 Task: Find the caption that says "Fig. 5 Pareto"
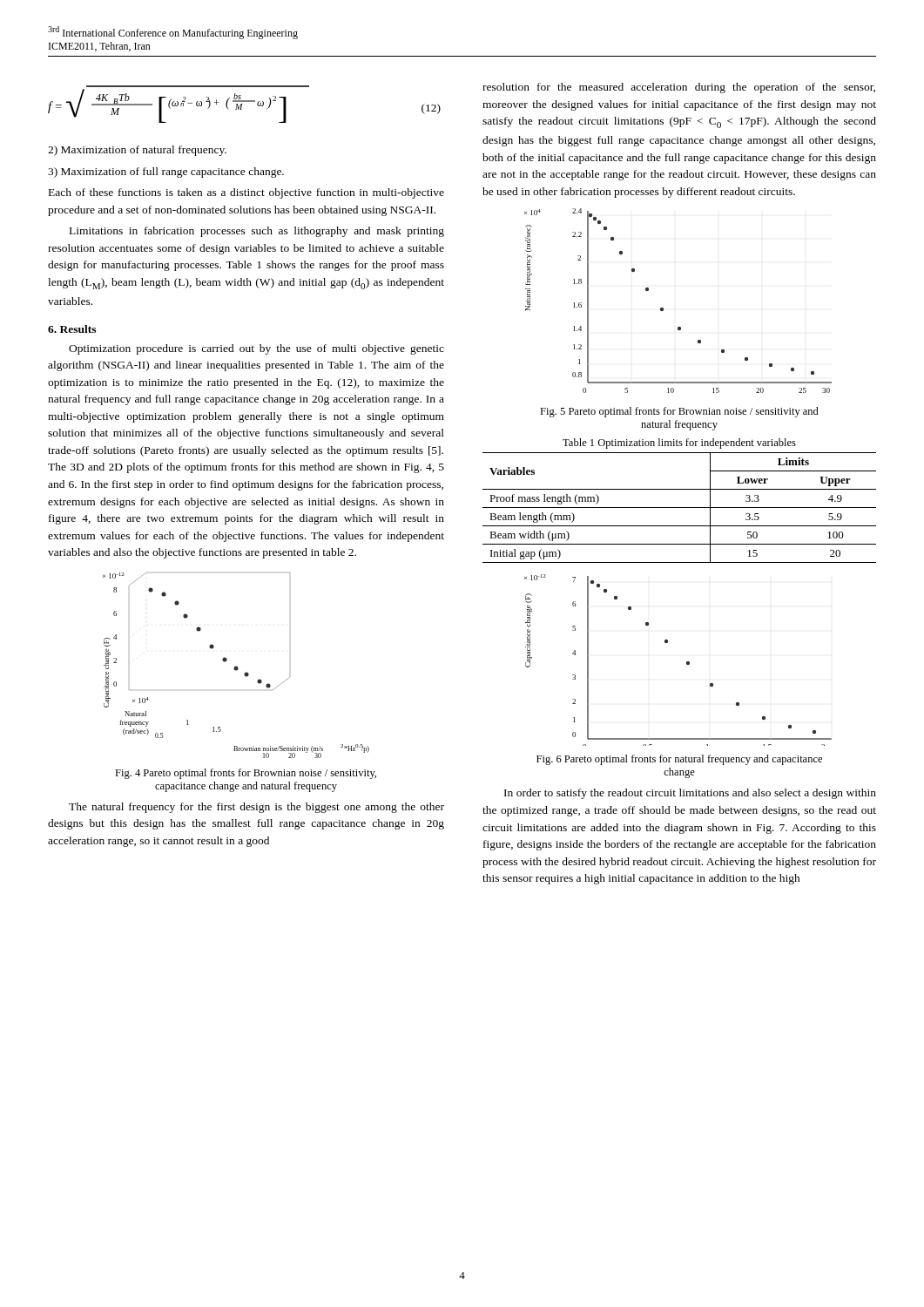click(679, 418)
